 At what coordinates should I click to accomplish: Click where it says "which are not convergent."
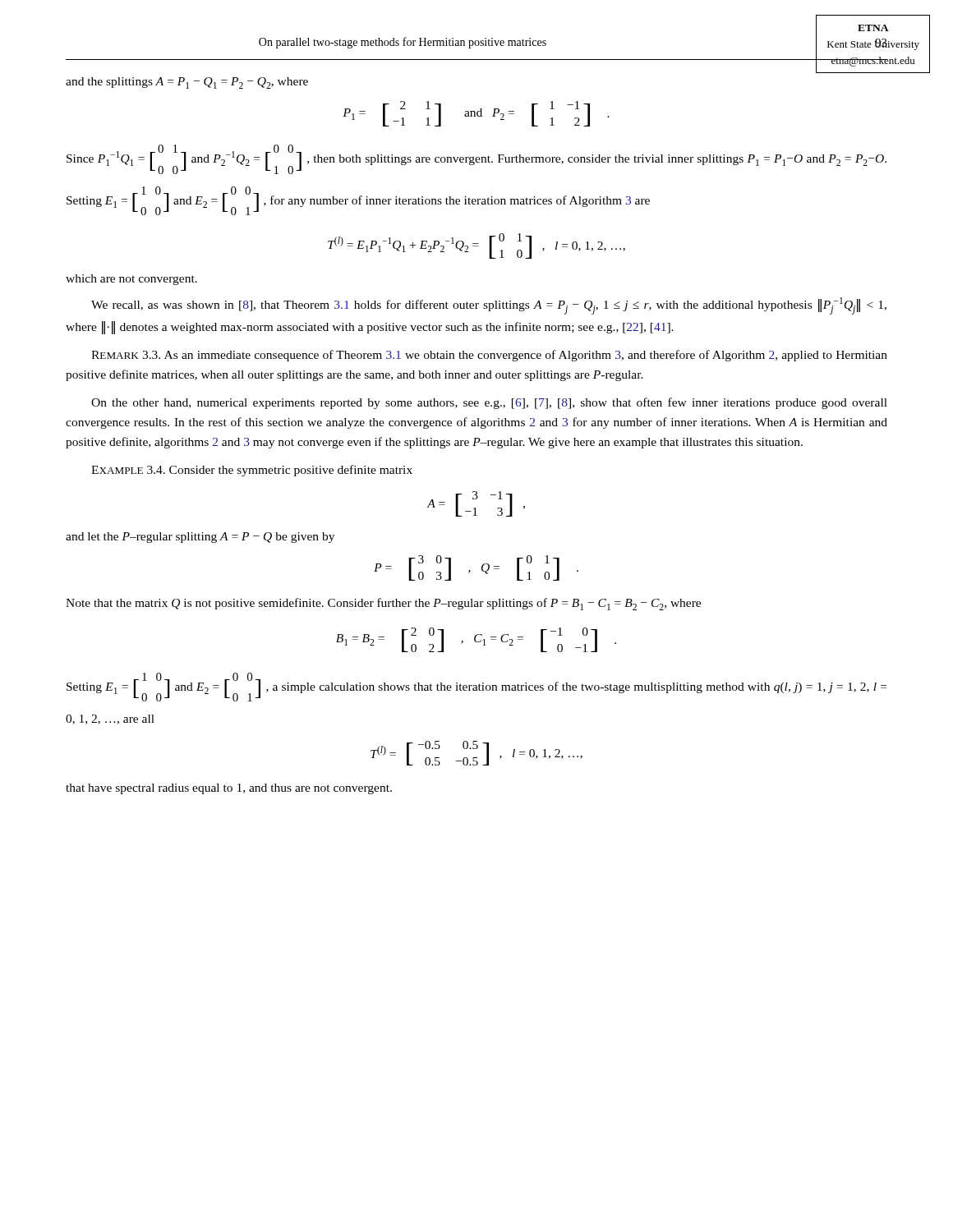pyautogui.click(x=132, y=278)
